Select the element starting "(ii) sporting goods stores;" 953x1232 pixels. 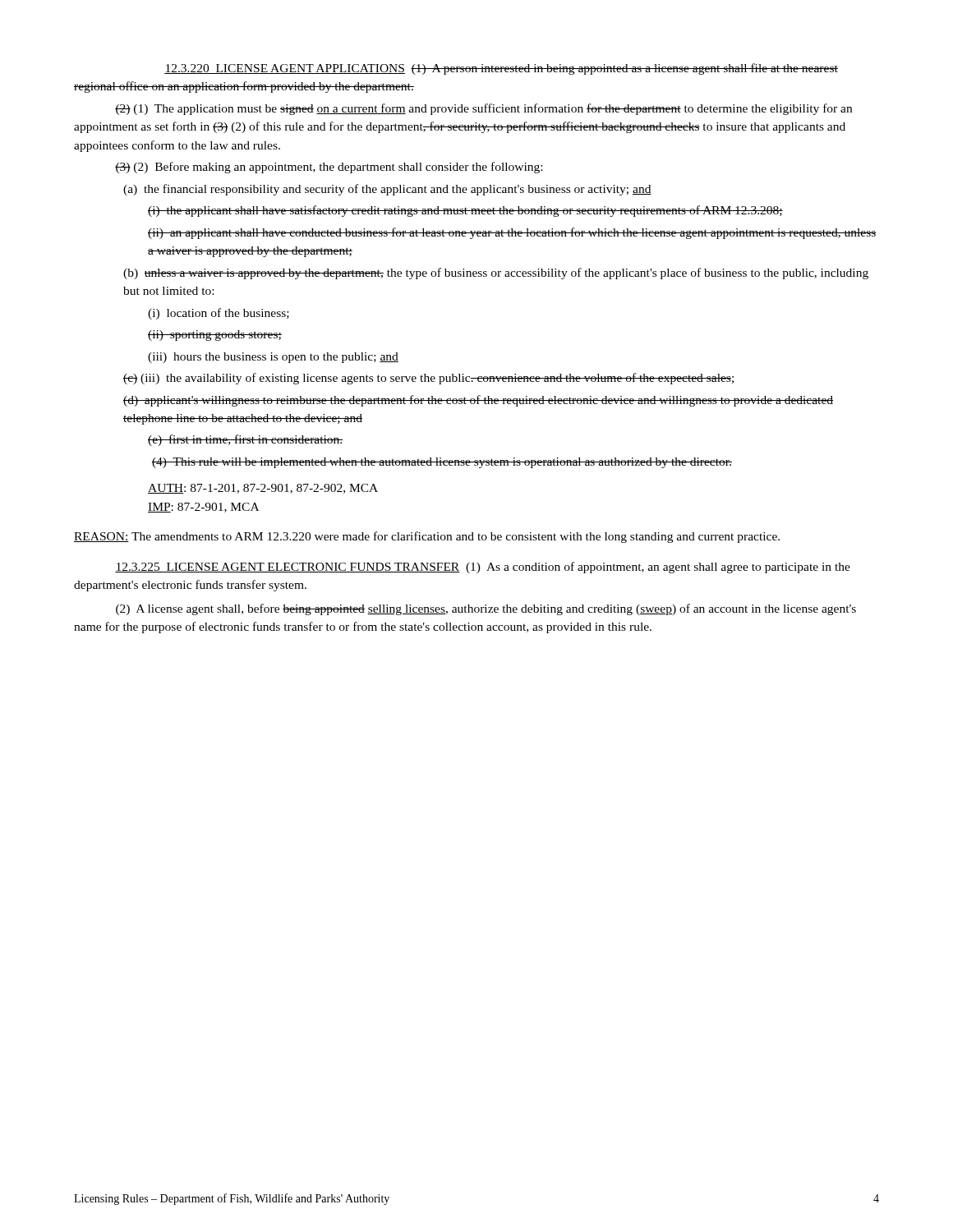215,334
